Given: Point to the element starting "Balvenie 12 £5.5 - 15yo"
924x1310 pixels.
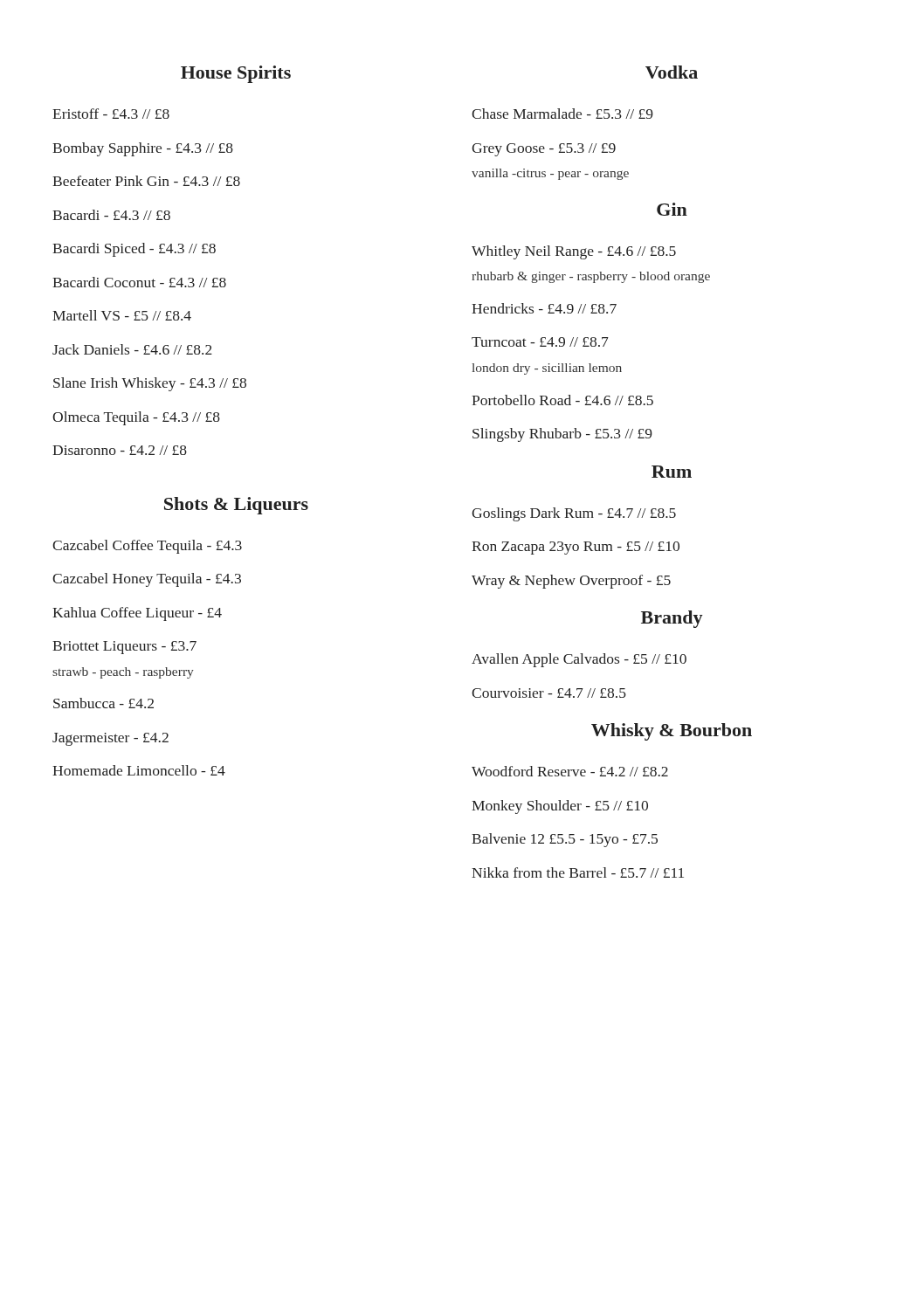Looking at the screenshot, I should (x=565, y=838).
